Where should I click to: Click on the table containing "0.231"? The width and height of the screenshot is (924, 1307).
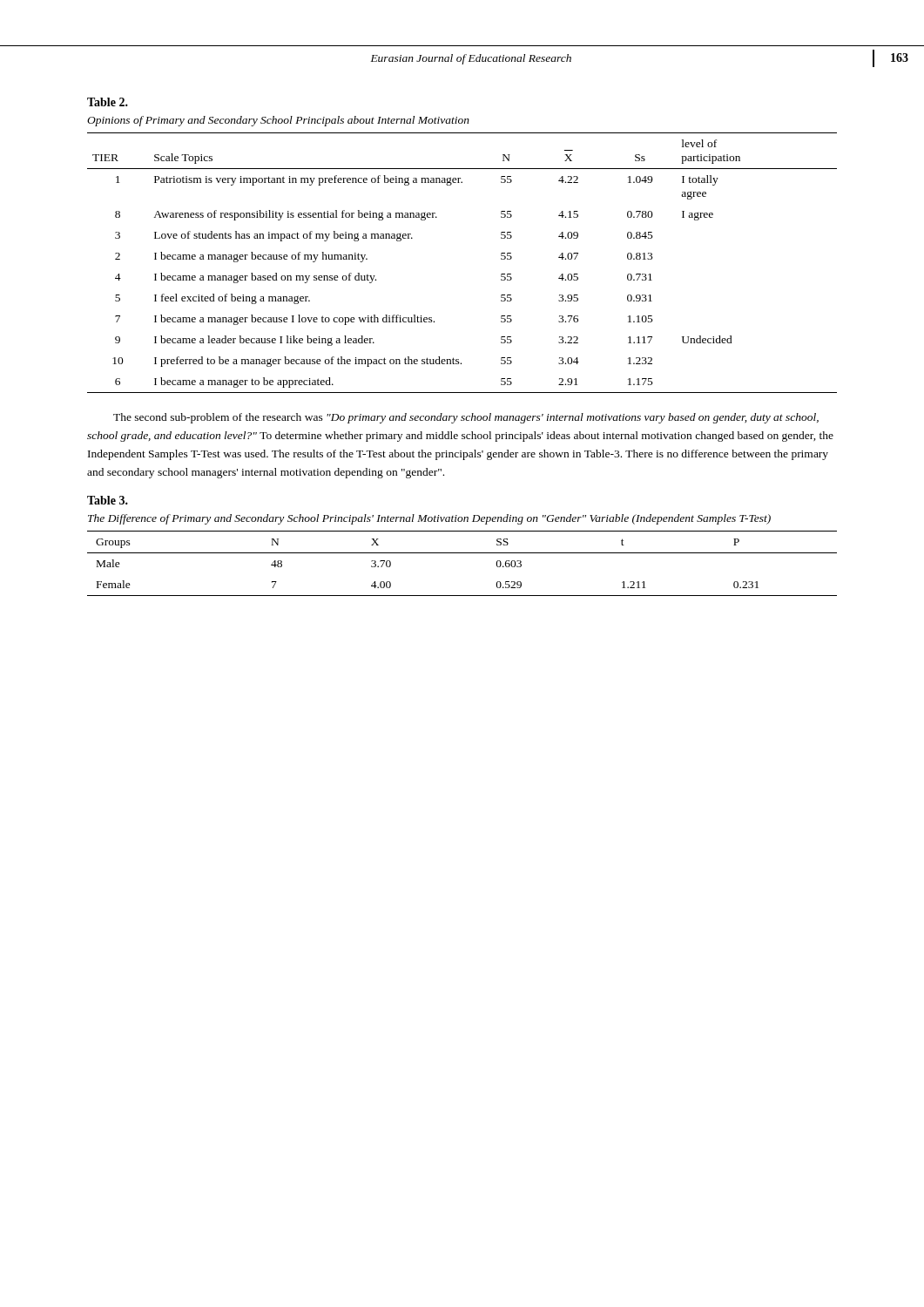pyautogui.click(x=462, y=563)
